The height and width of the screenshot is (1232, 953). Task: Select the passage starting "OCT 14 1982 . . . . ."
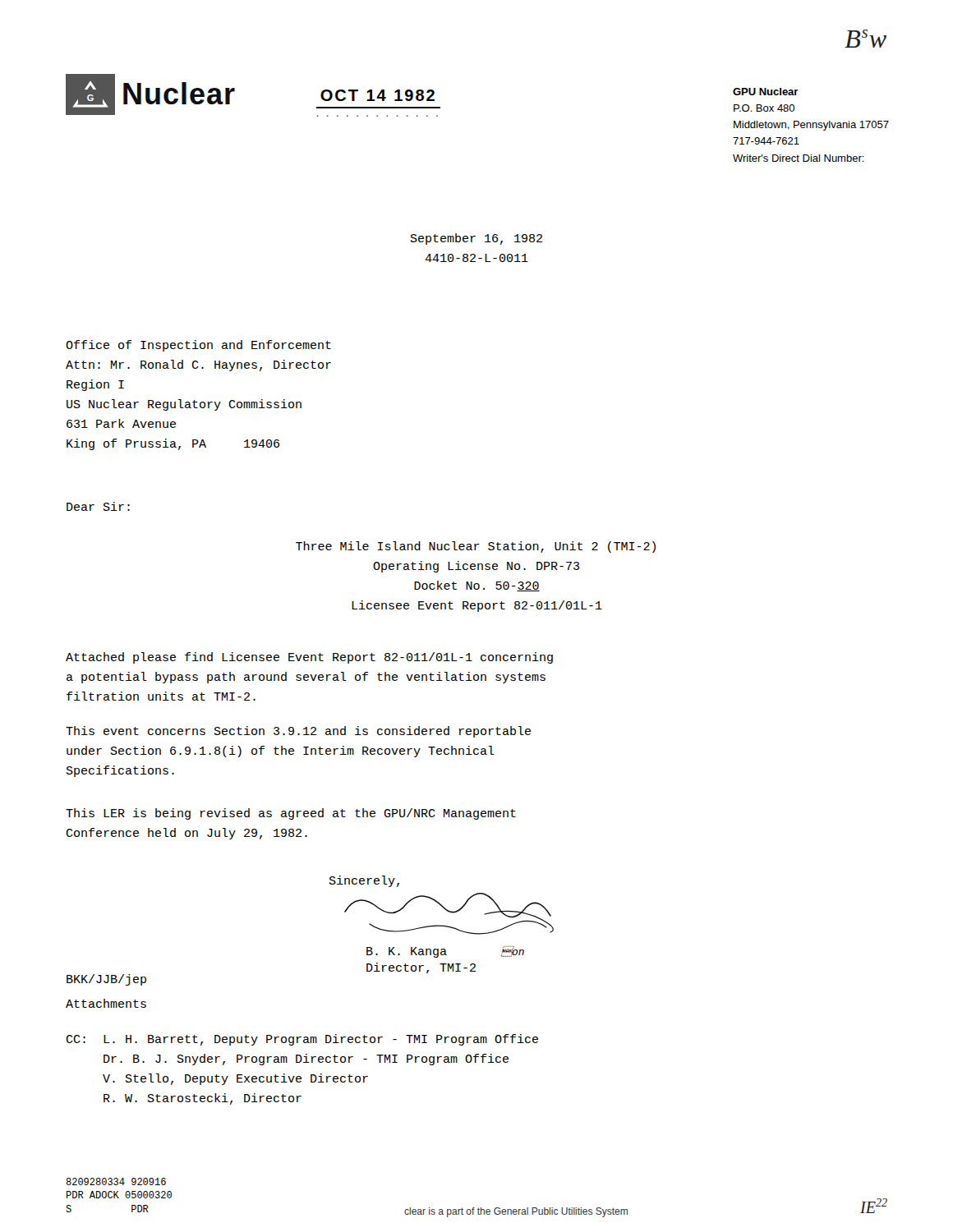click(378, 102)
